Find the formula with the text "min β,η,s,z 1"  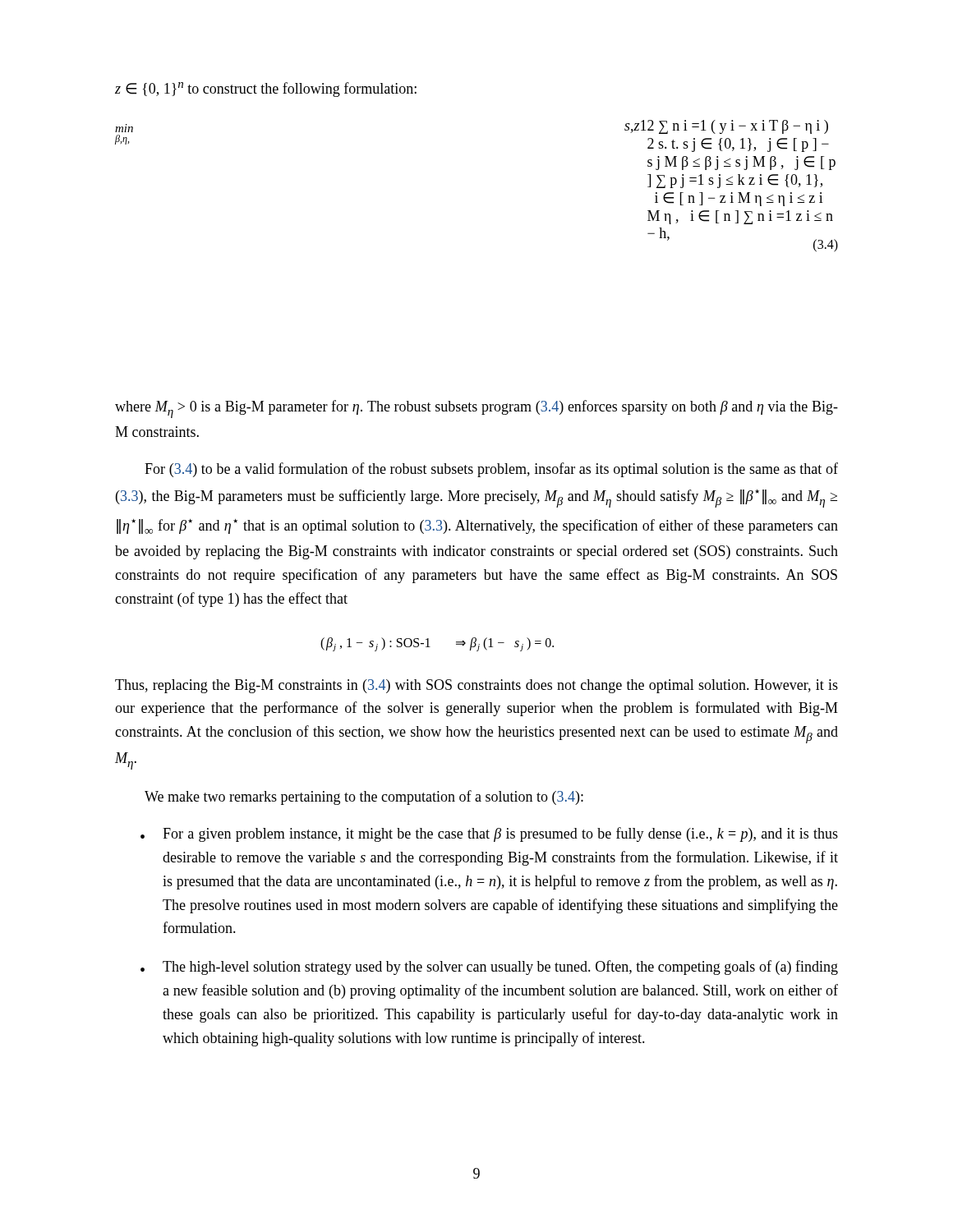(124, 138)
